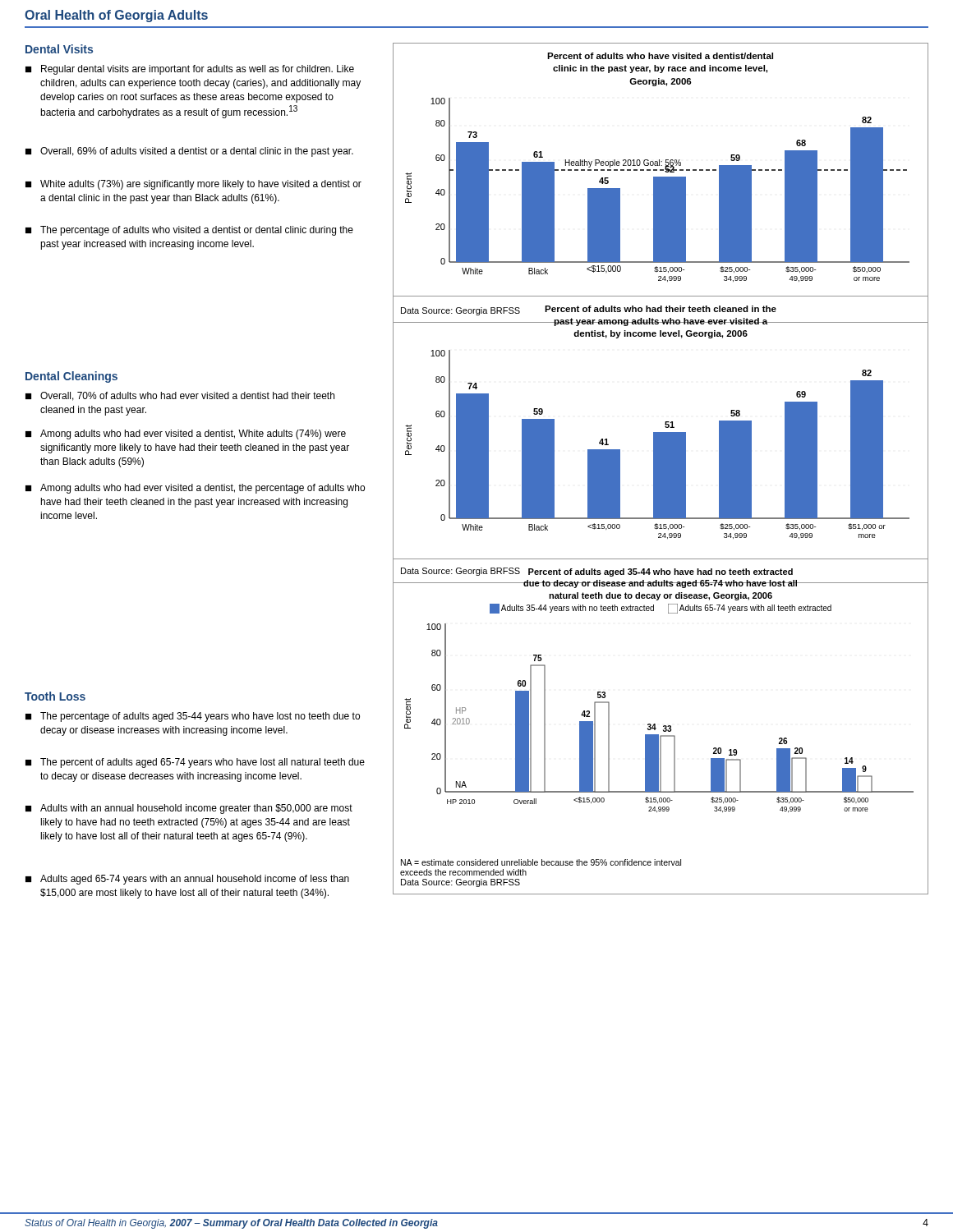Locate the footnote that says "NA = estimate considered unreliable"
The height and width of the screenshot is (1232, 953).
tap(541, 868)
